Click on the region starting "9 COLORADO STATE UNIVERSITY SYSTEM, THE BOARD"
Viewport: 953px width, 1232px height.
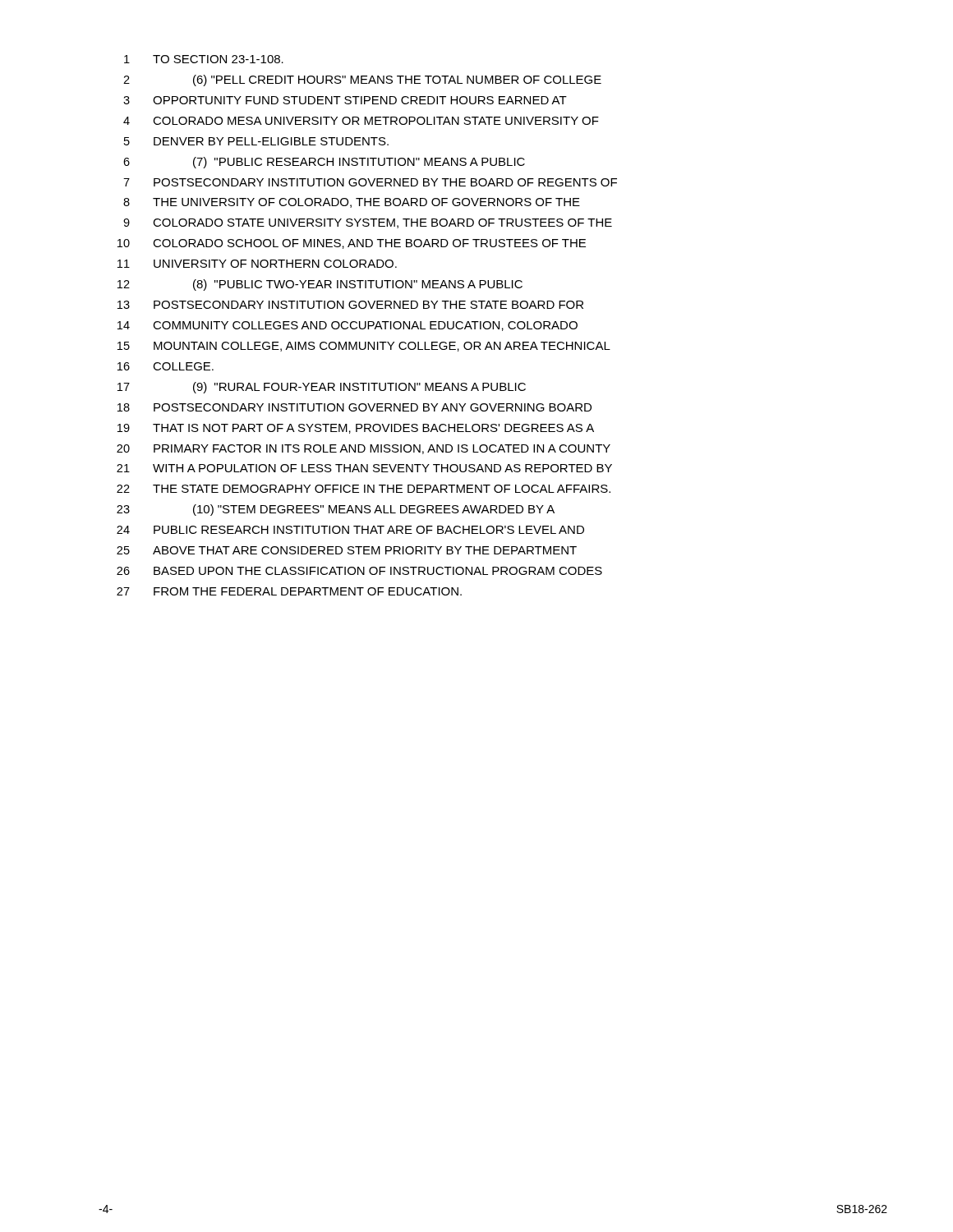493,223
